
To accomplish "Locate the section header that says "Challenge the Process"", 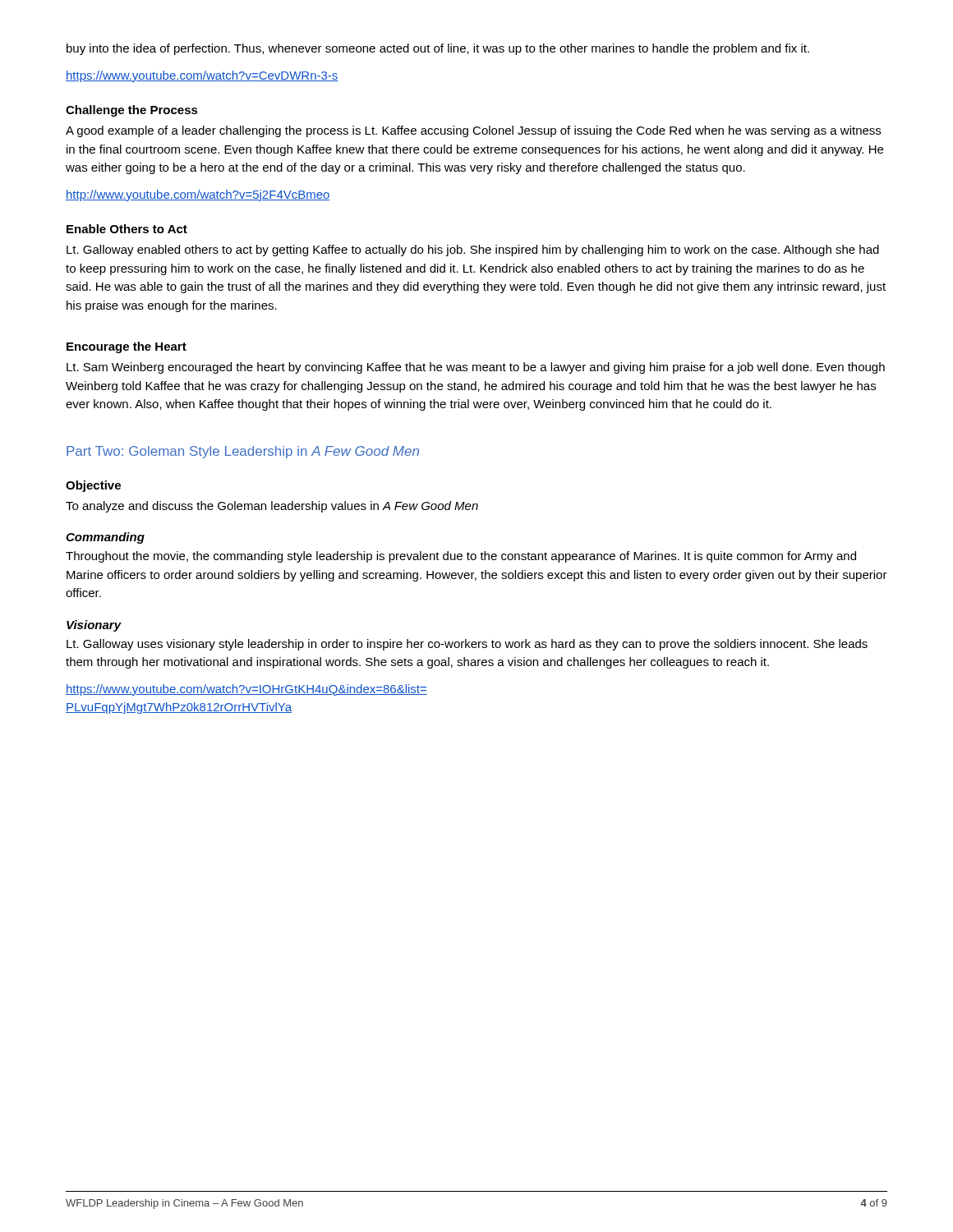I will 132,110.
